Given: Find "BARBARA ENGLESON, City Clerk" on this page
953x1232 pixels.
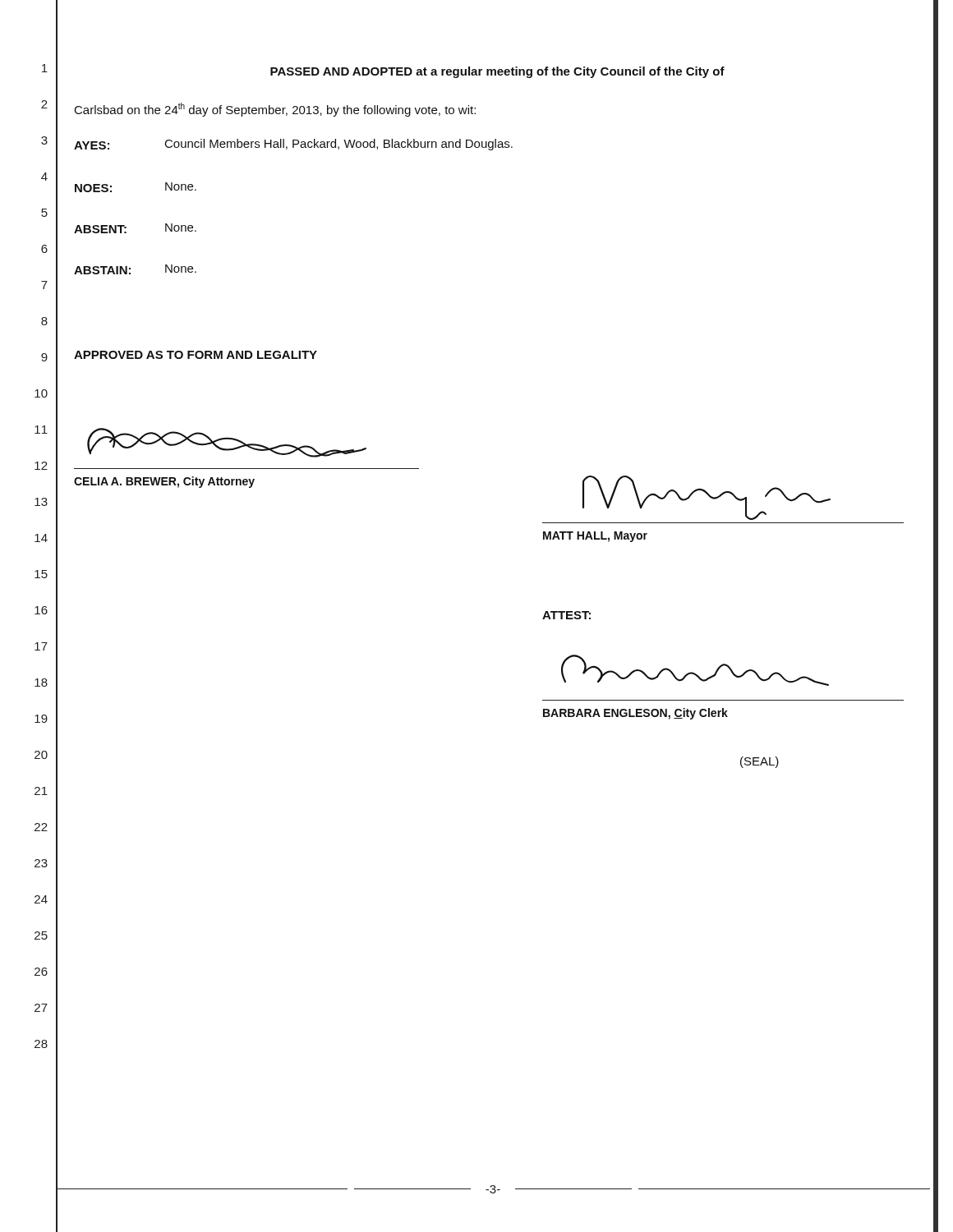Looking at the screenshot, I should 635,713.
